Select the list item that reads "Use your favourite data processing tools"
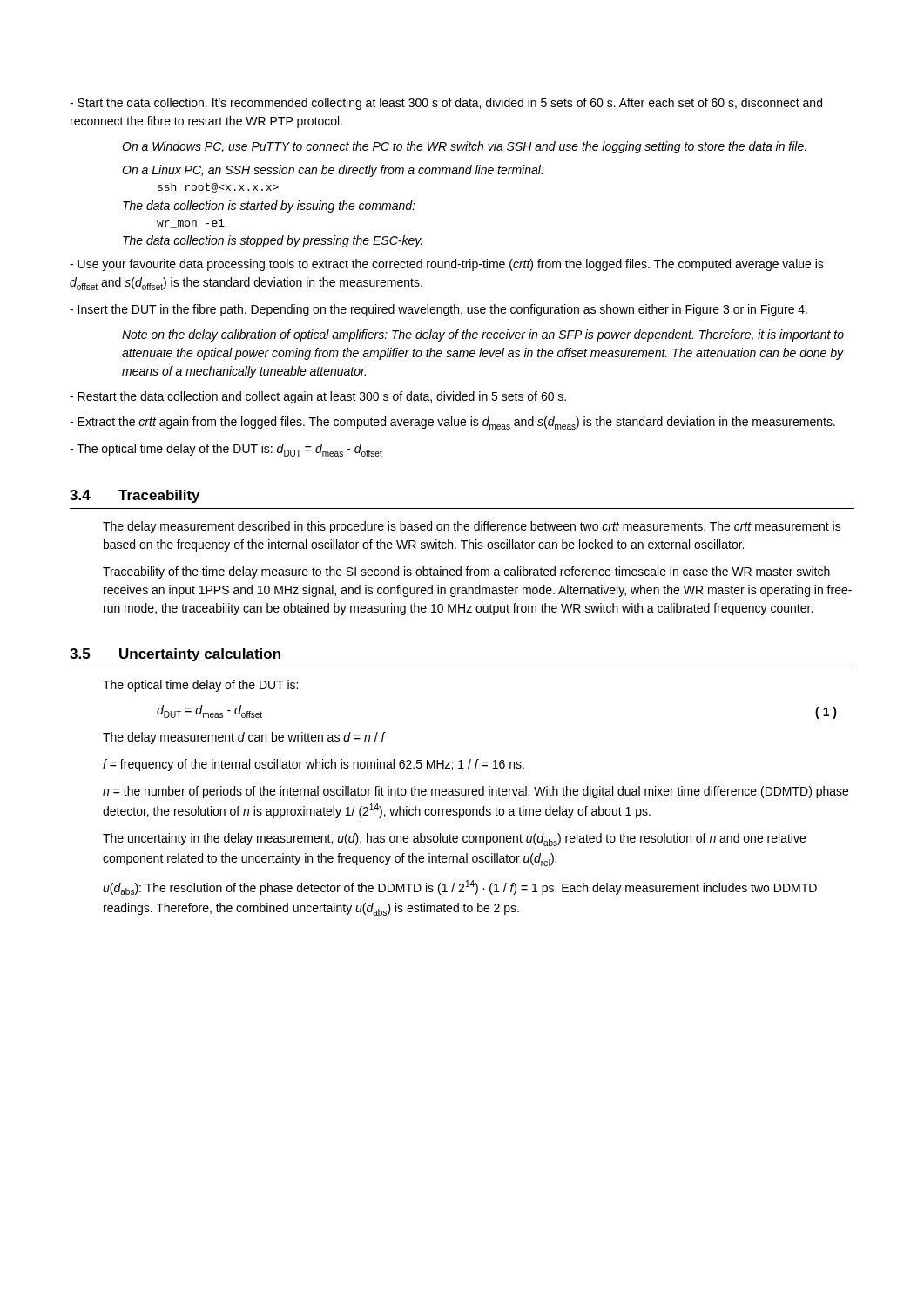 point(447,274)
